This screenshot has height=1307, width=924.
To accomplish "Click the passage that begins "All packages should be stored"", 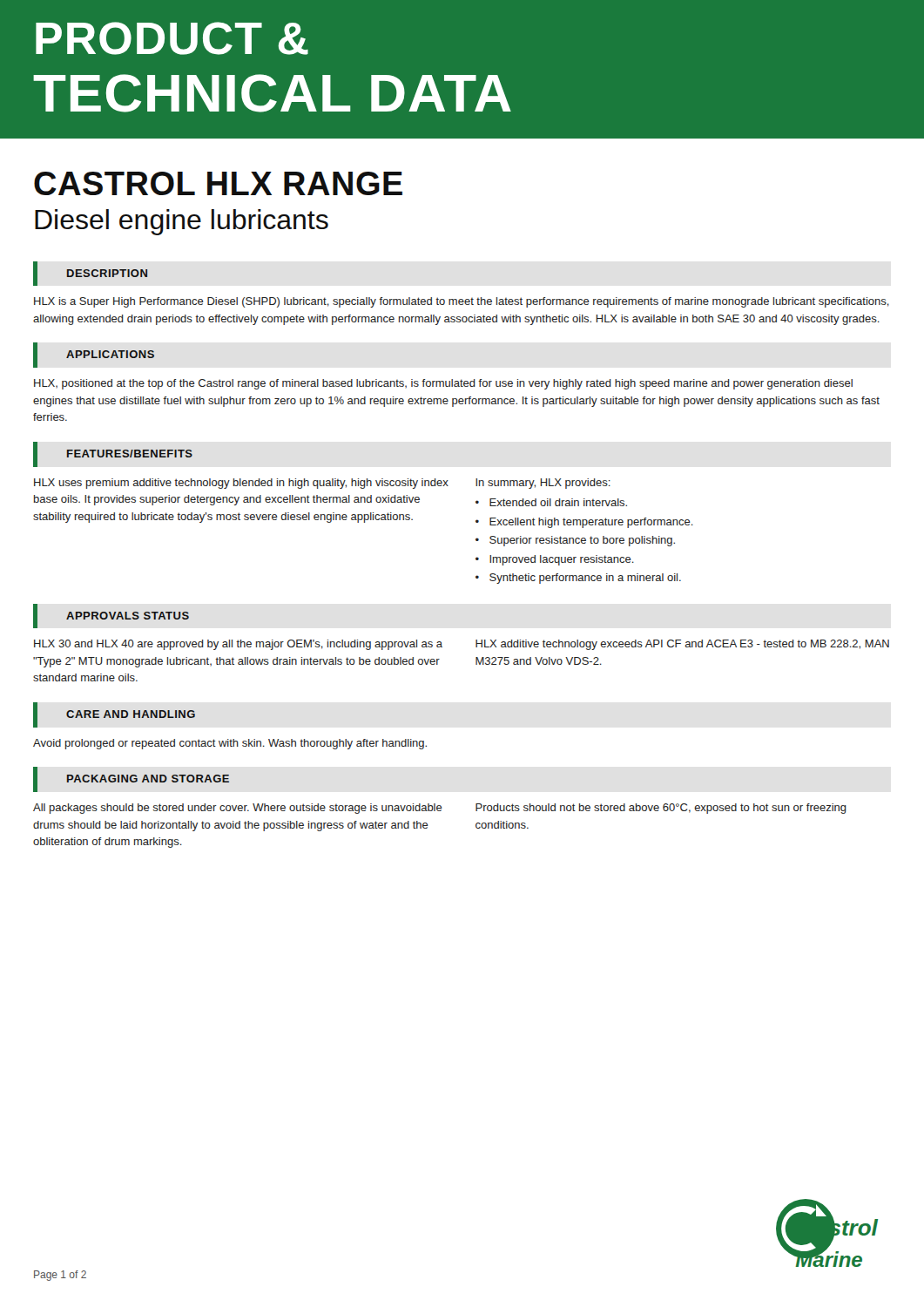I will pyautogui.click(x=238, y=824).
